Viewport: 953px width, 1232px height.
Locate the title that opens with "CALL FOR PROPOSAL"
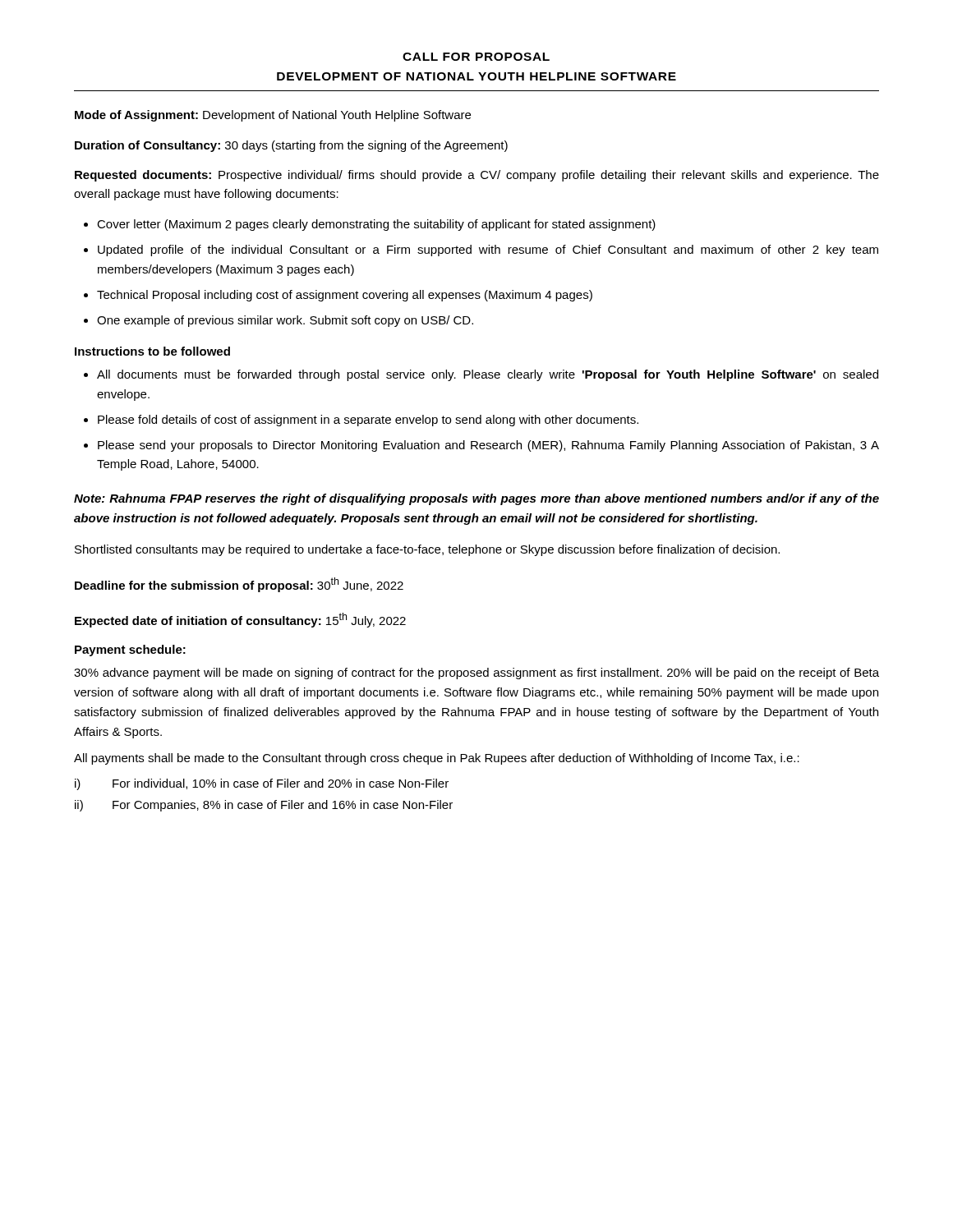476,67
